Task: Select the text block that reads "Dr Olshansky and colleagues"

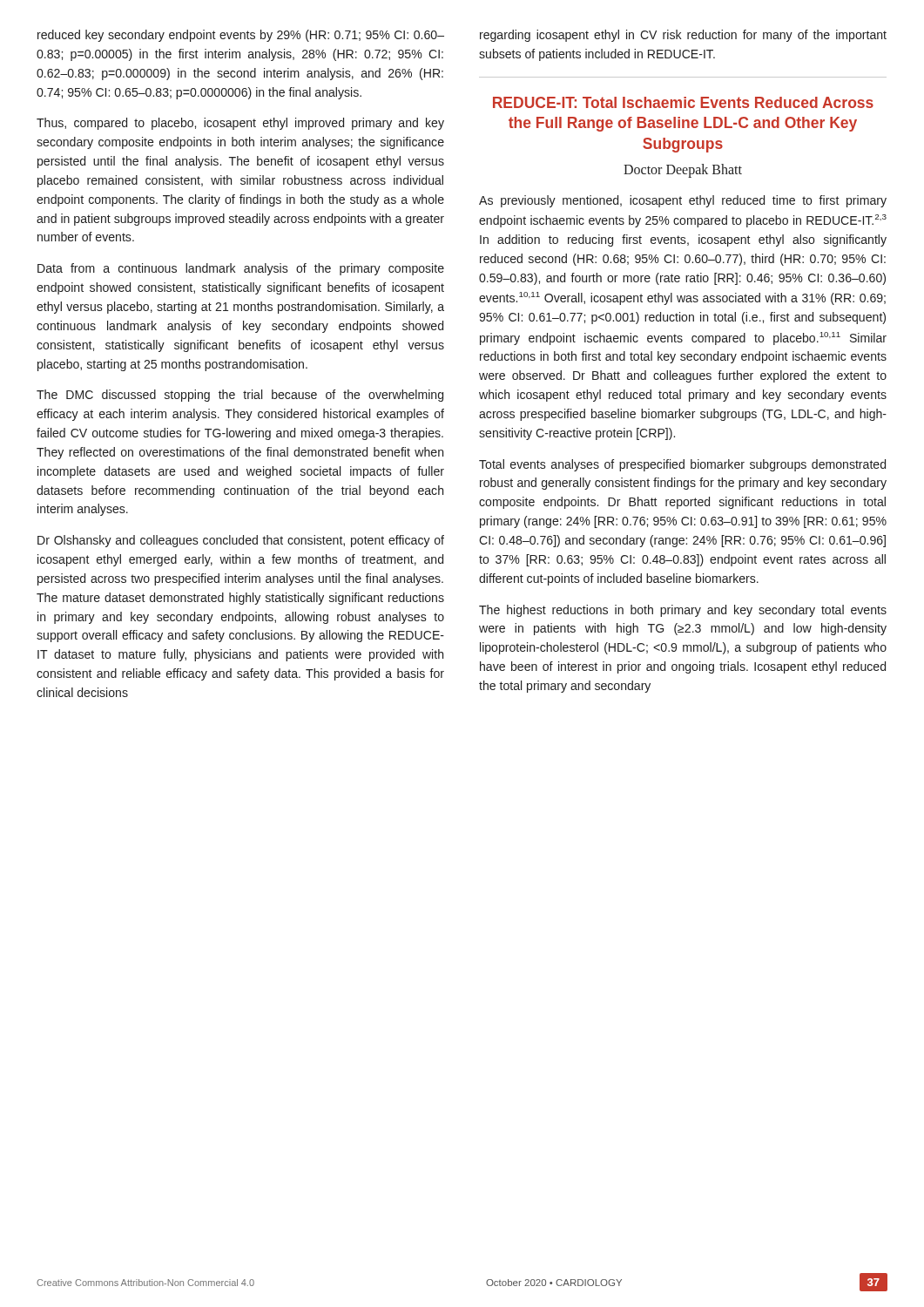Action: tap(240, 617)
